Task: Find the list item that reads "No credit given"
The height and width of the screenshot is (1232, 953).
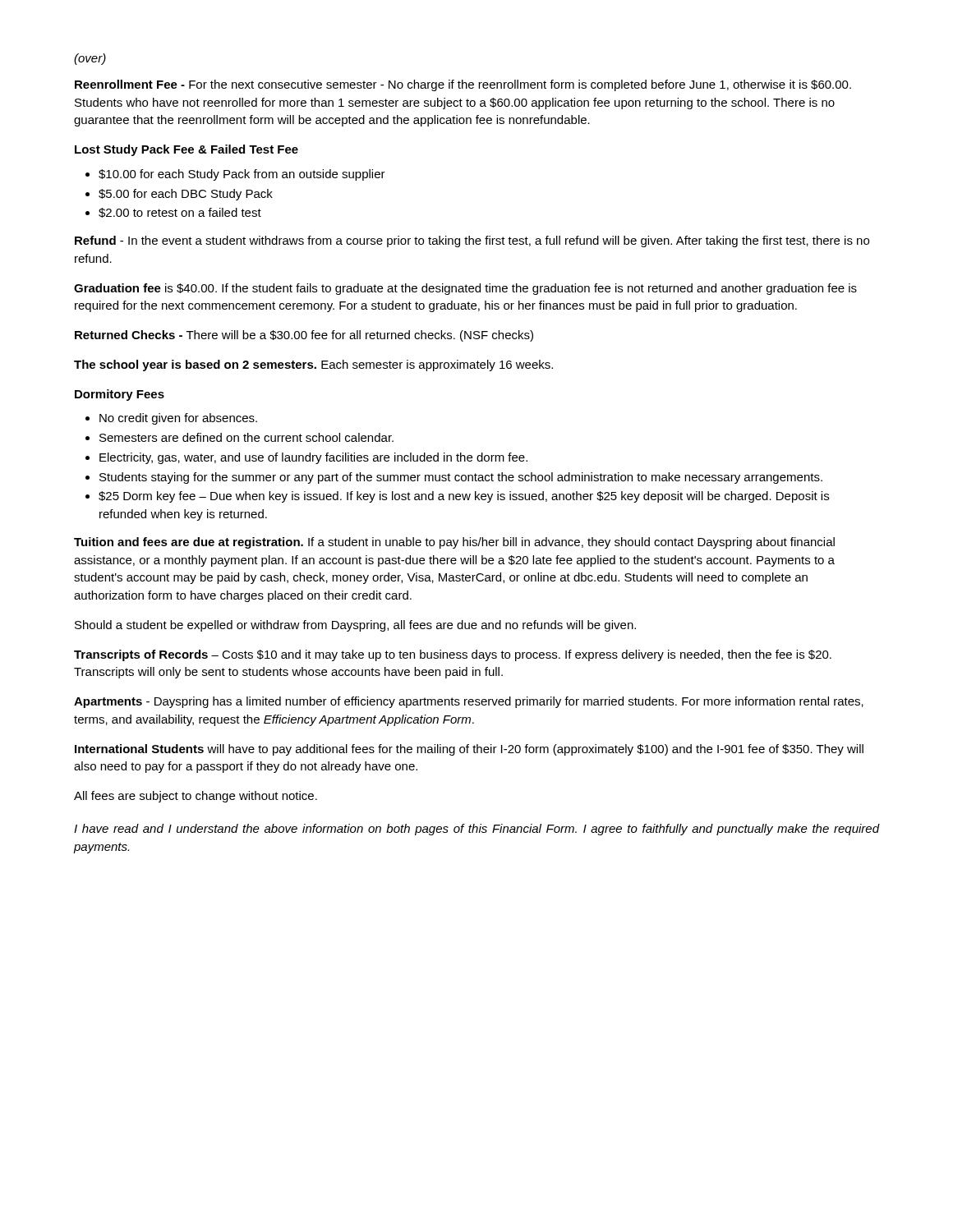Action: (x=178, y=418)
